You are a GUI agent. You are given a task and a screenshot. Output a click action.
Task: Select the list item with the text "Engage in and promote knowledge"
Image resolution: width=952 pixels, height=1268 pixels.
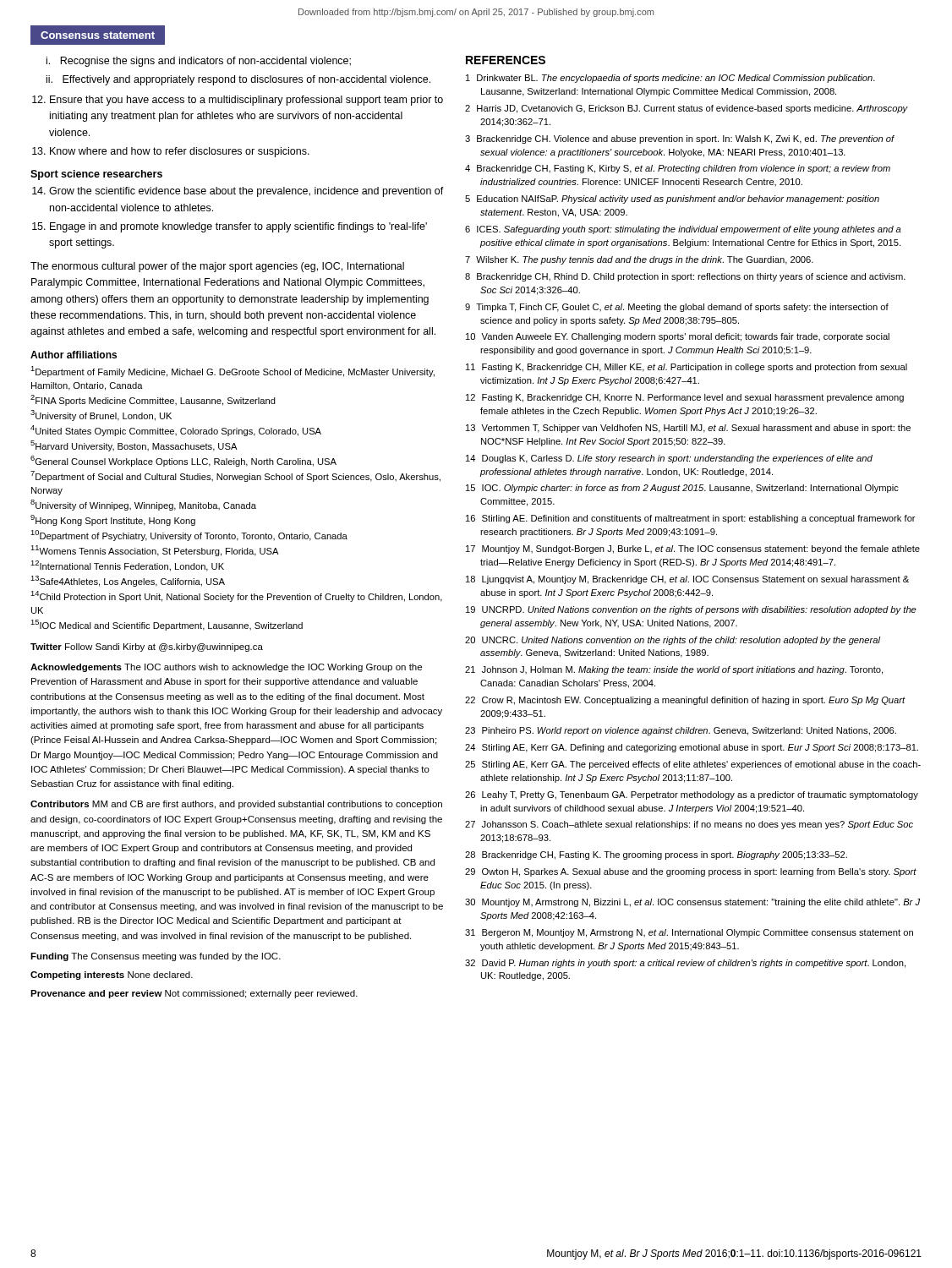(x=247, y=235)
